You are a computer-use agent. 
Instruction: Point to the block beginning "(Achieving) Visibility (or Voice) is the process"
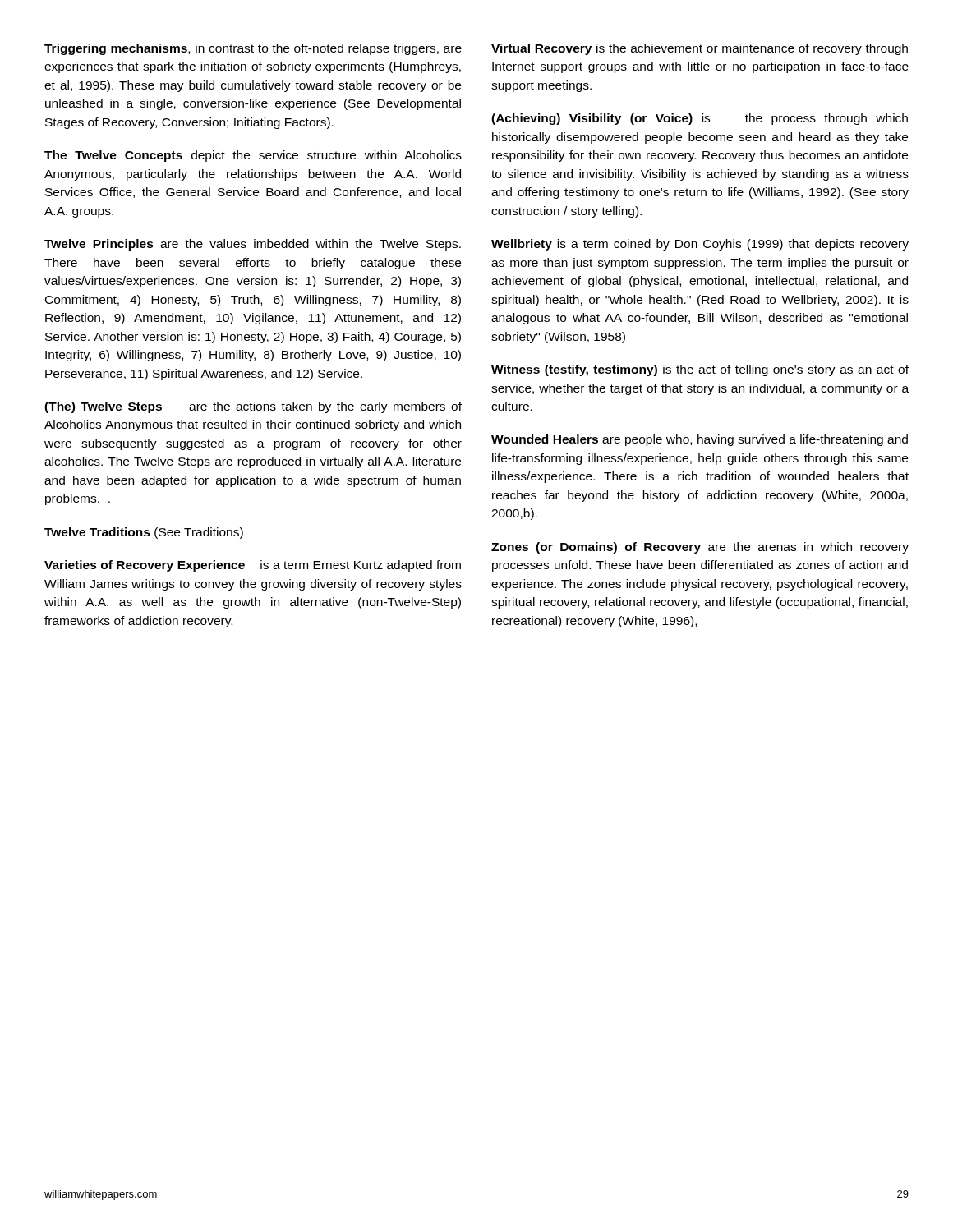pos(700,165)
